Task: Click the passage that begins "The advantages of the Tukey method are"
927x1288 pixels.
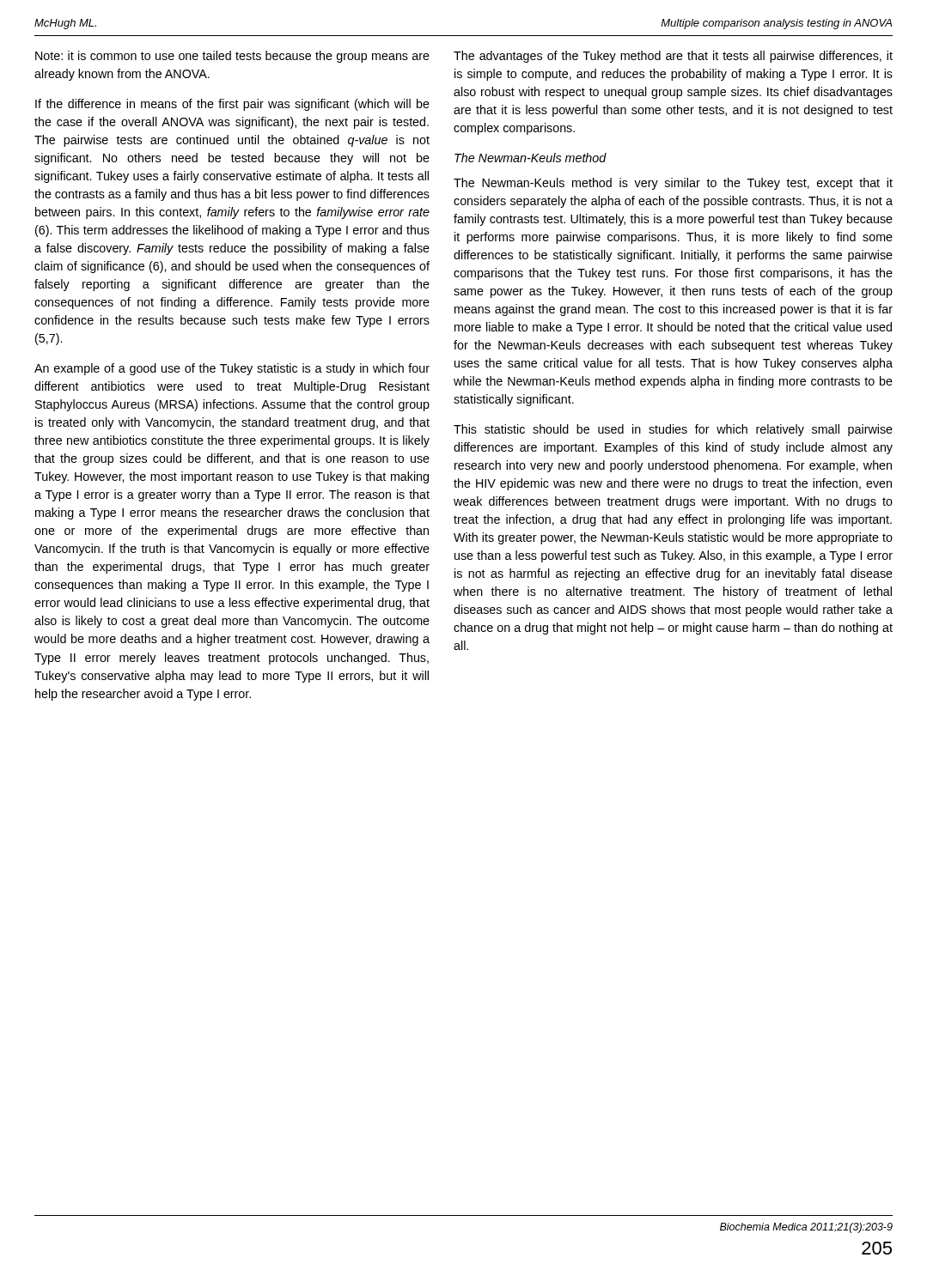Action: coord(673,92)
